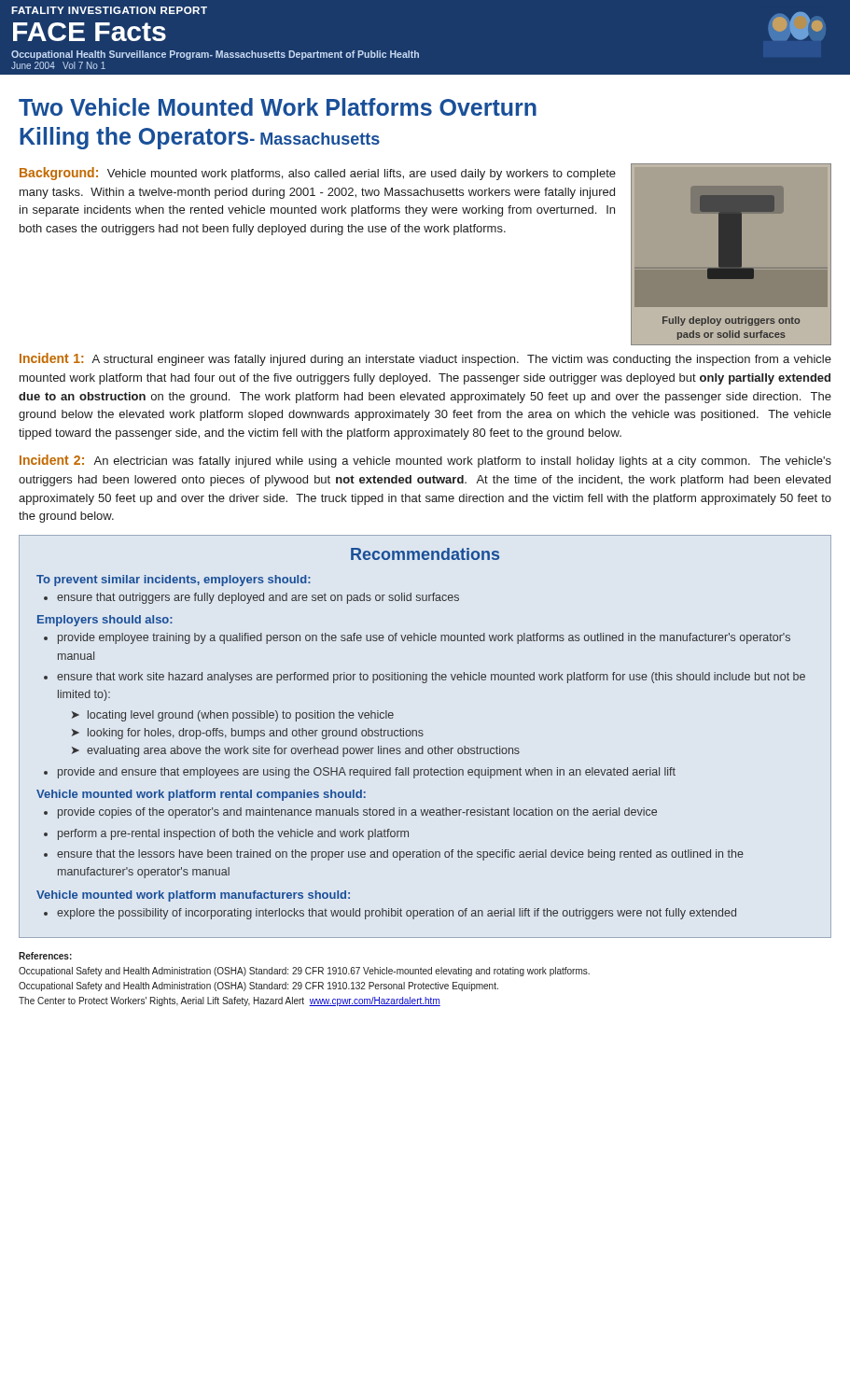Locate the element starting "explore the possibility of"

tap(397, 912)
